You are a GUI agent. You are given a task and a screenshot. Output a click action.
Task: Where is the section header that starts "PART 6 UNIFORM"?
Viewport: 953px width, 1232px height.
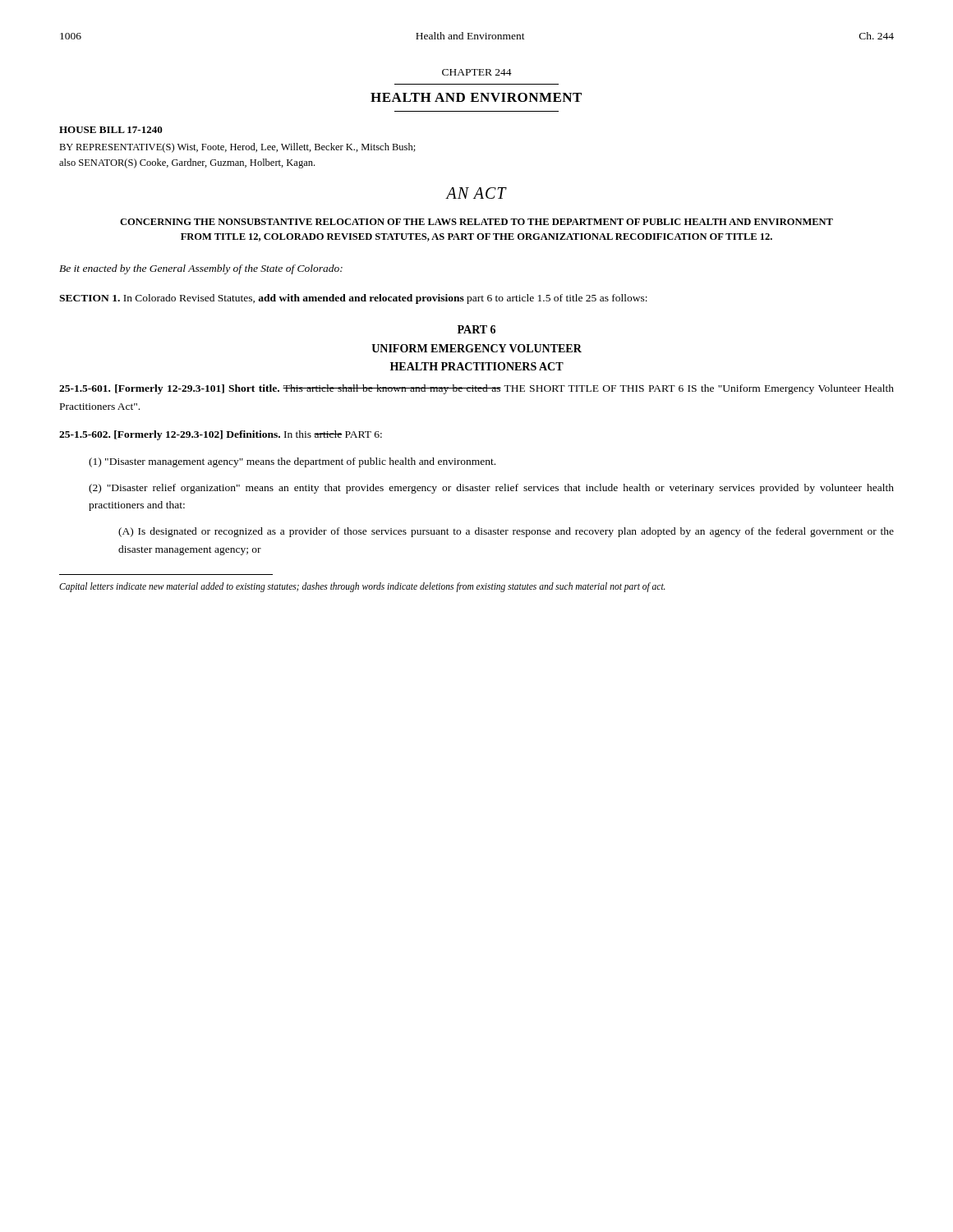[476, 348]
